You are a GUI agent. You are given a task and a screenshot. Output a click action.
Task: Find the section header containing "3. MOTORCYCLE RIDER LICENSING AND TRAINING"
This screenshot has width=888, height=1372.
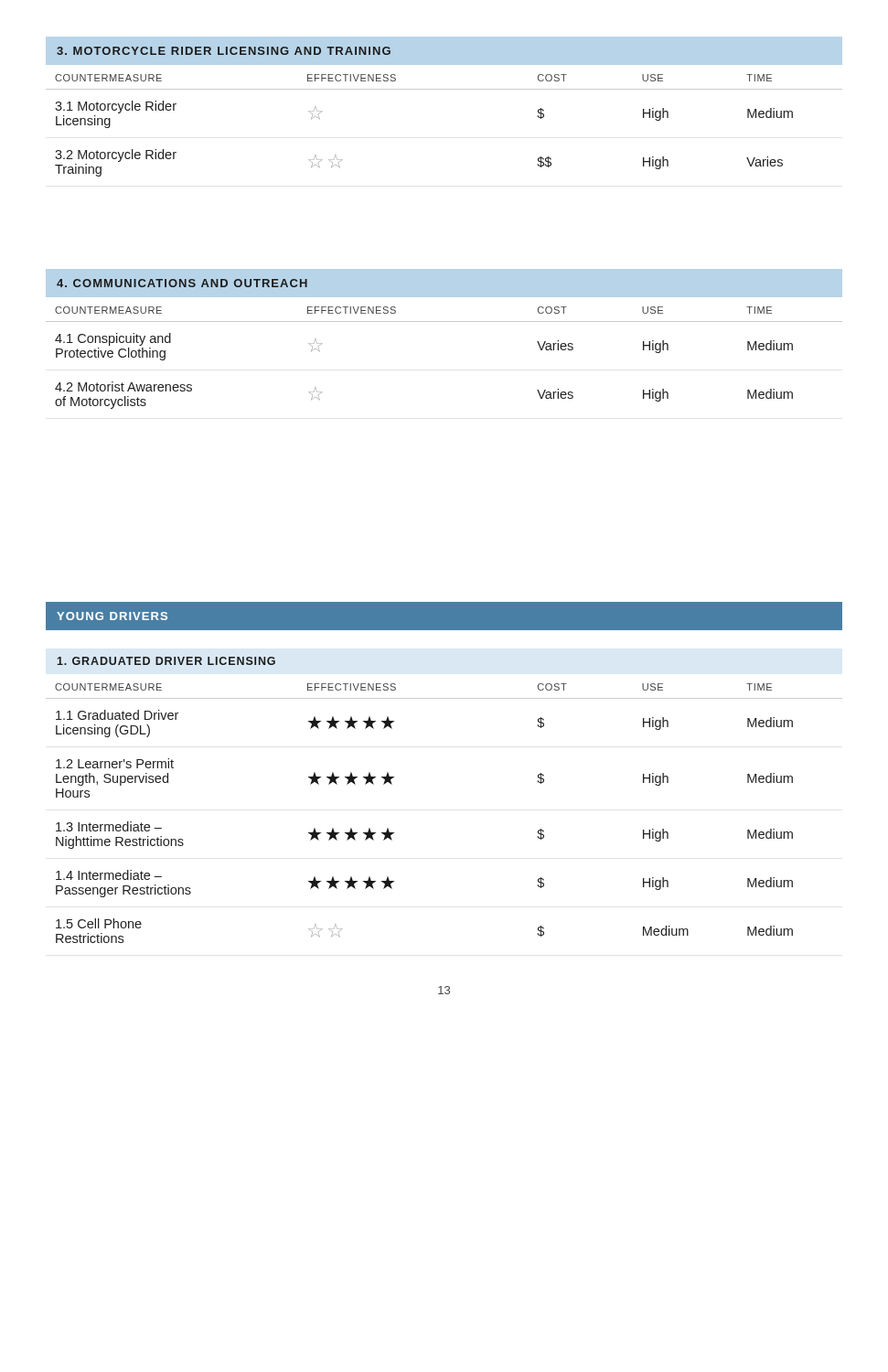[x=224, y=51]
